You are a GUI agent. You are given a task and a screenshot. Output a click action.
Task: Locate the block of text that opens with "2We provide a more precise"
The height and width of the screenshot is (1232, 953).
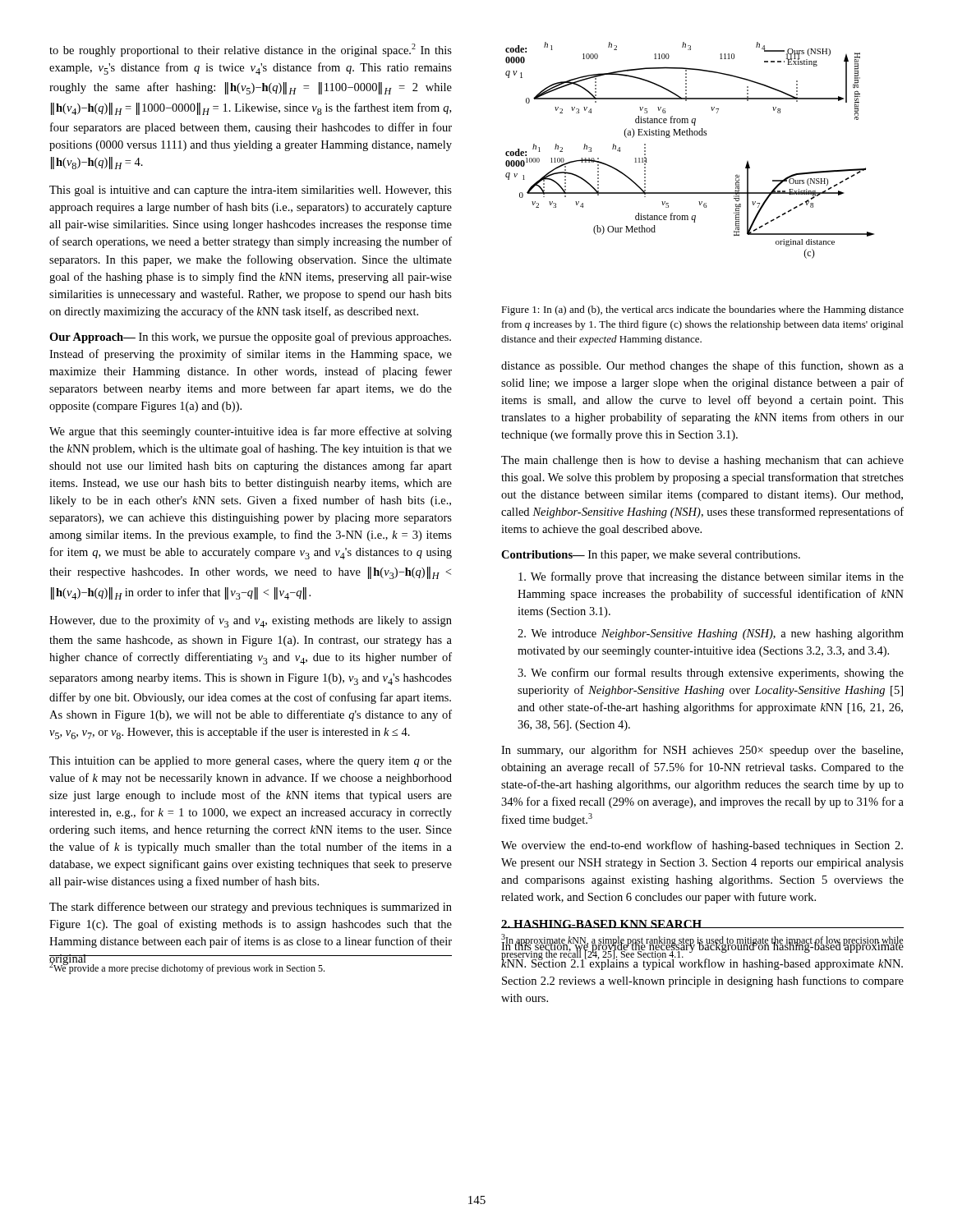pyautogui.click(x=251, y=967)
